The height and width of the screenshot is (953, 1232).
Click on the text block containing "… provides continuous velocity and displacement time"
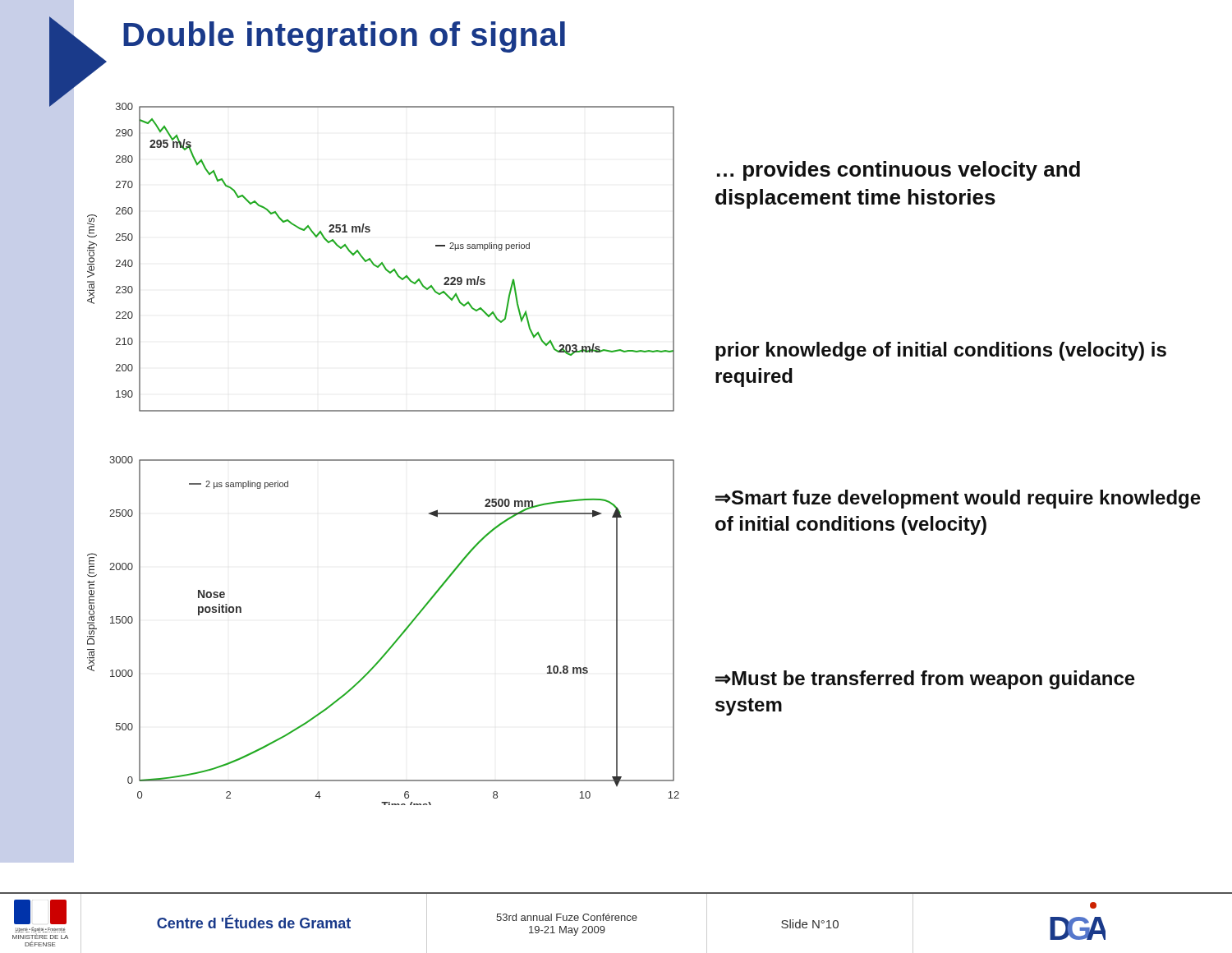[x=898, y=183]
